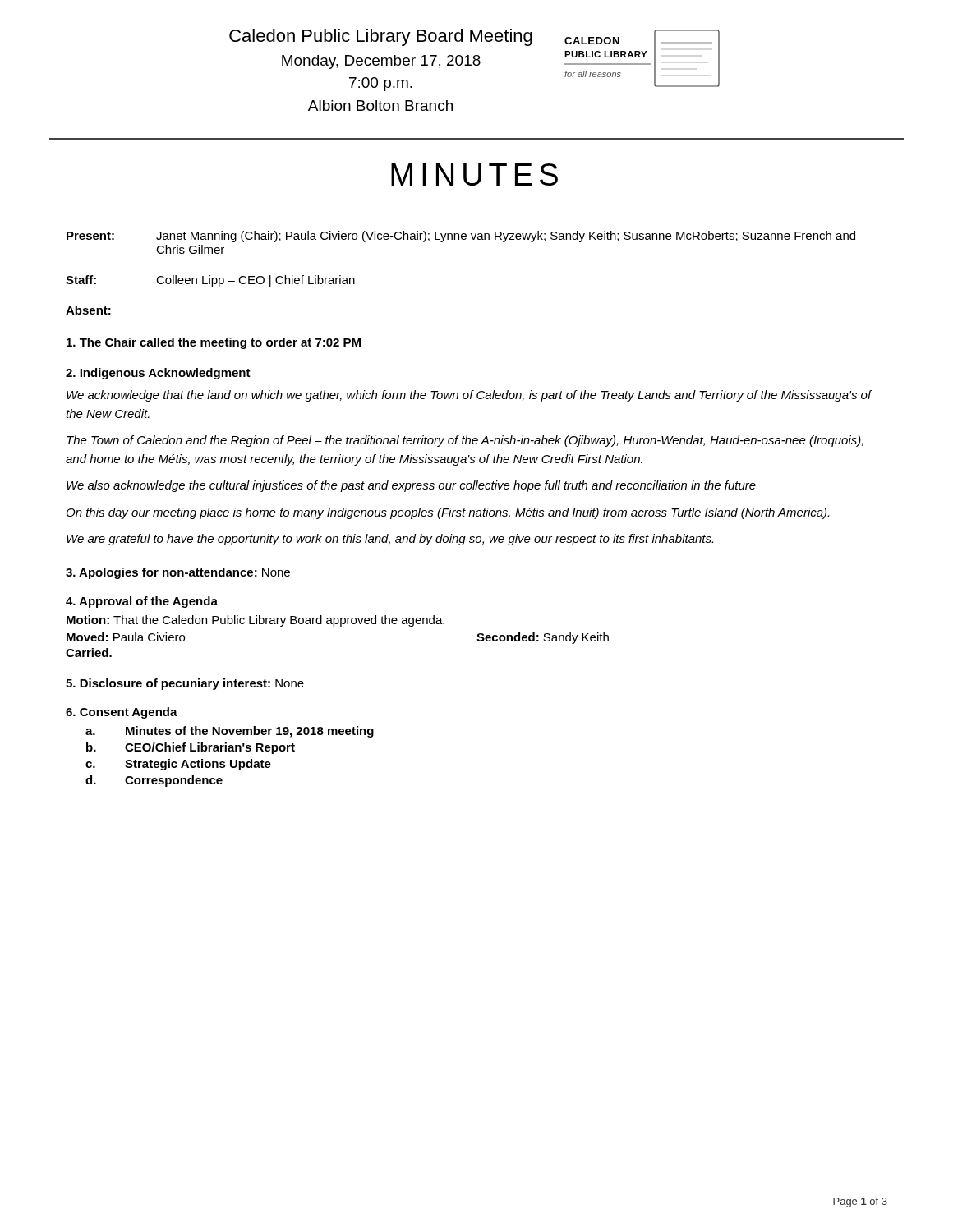Find the passage starting "Staff: Colleen Lipp – CEO | Chief Librarian"
The image size is (953, 1232).
(210, 281)
